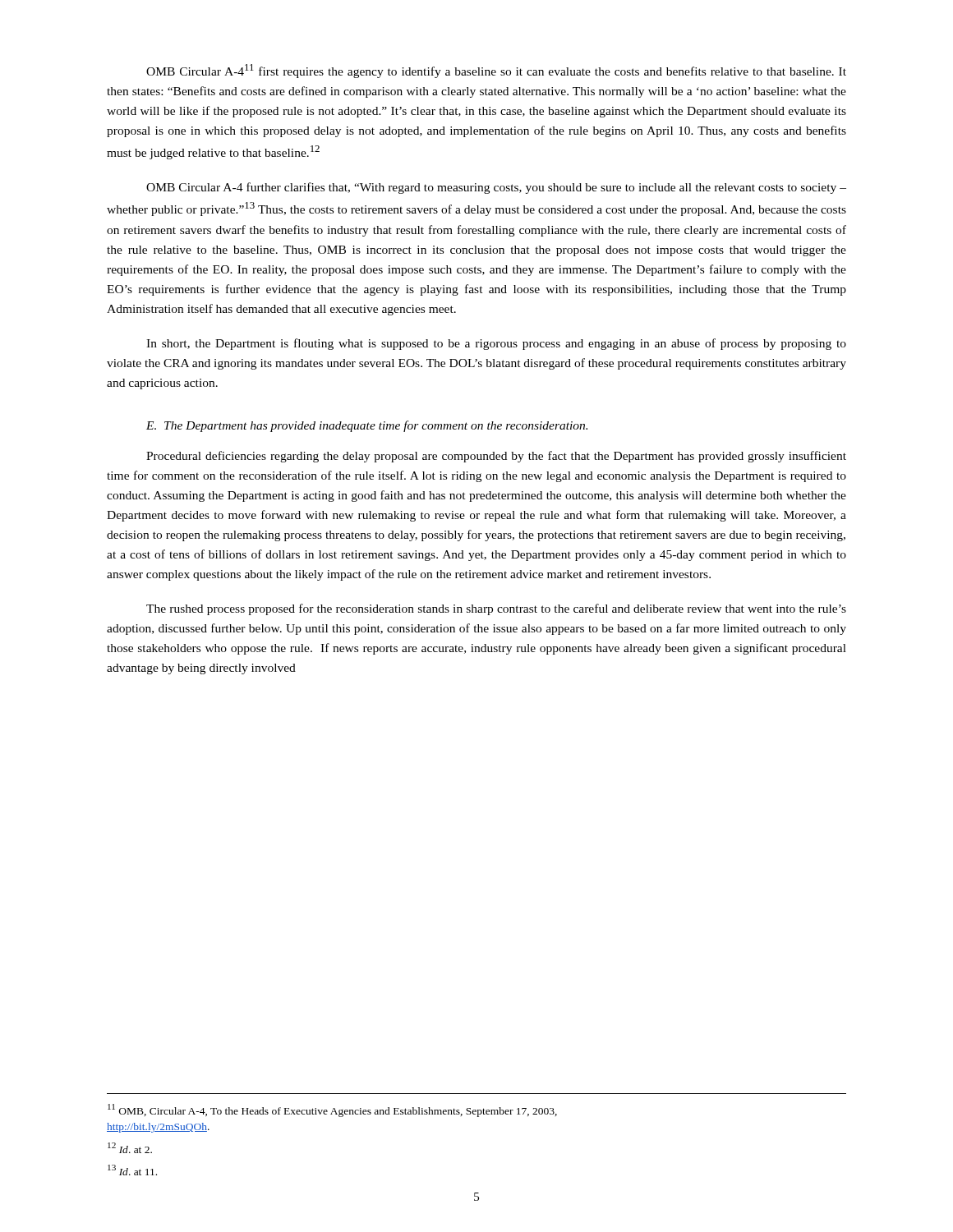Point to the block beginning "In short, the Department is"

476,363
